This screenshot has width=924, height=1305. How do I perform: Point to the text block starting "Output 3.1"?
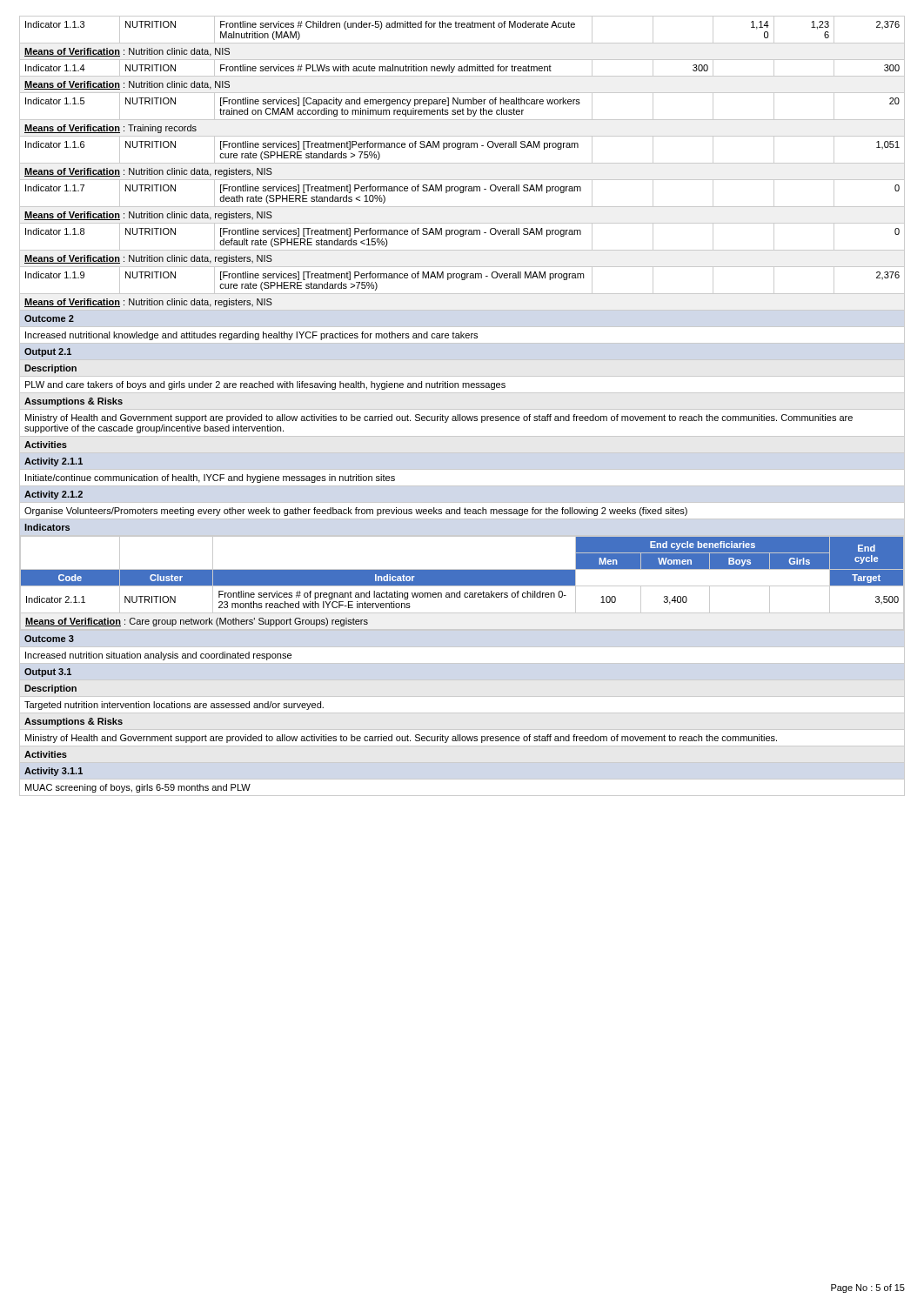tap(48, 672)
